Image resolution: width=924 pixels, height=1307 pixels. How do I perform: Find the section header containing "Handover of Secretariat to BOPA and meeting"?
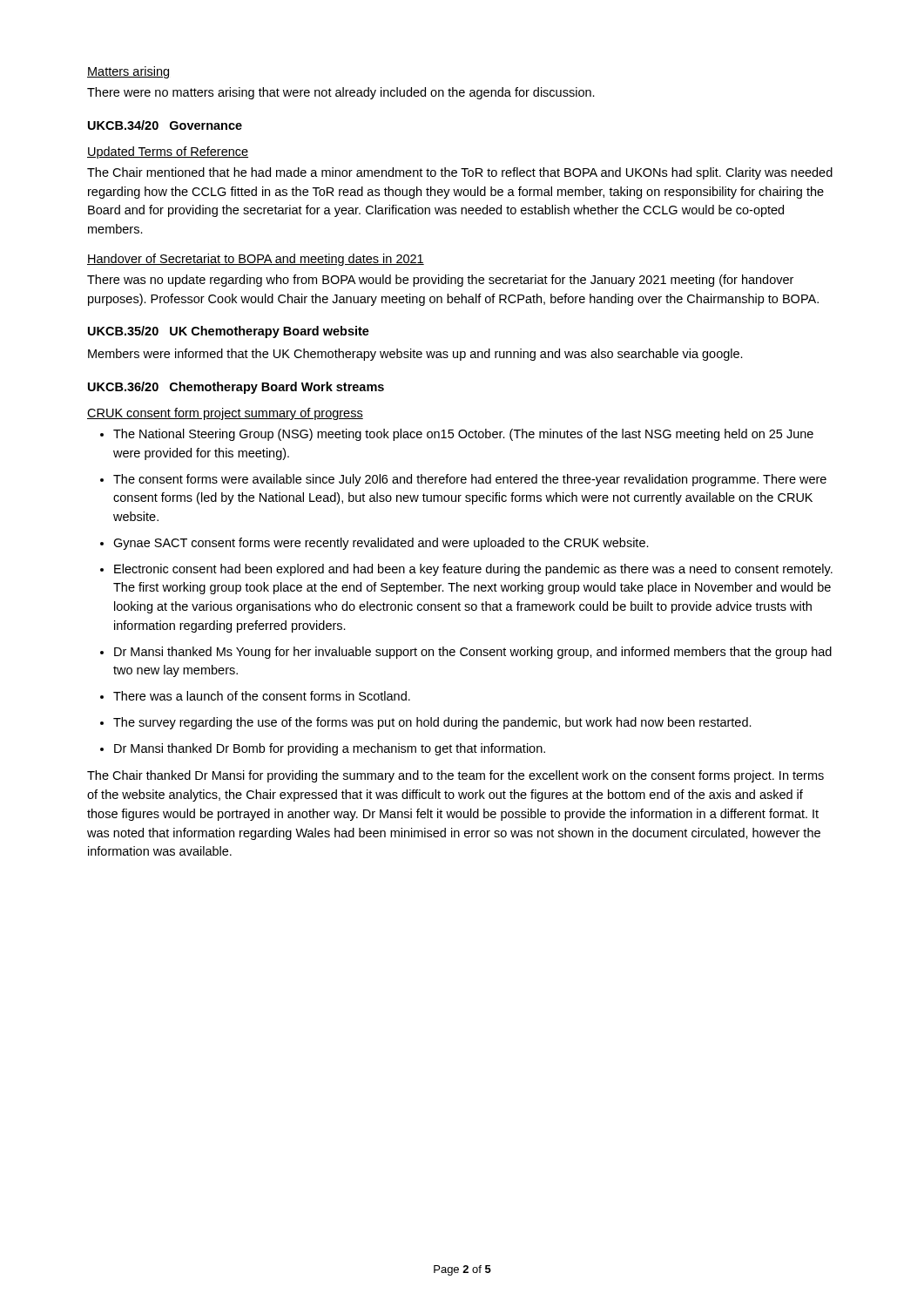(x=255, y=259)
